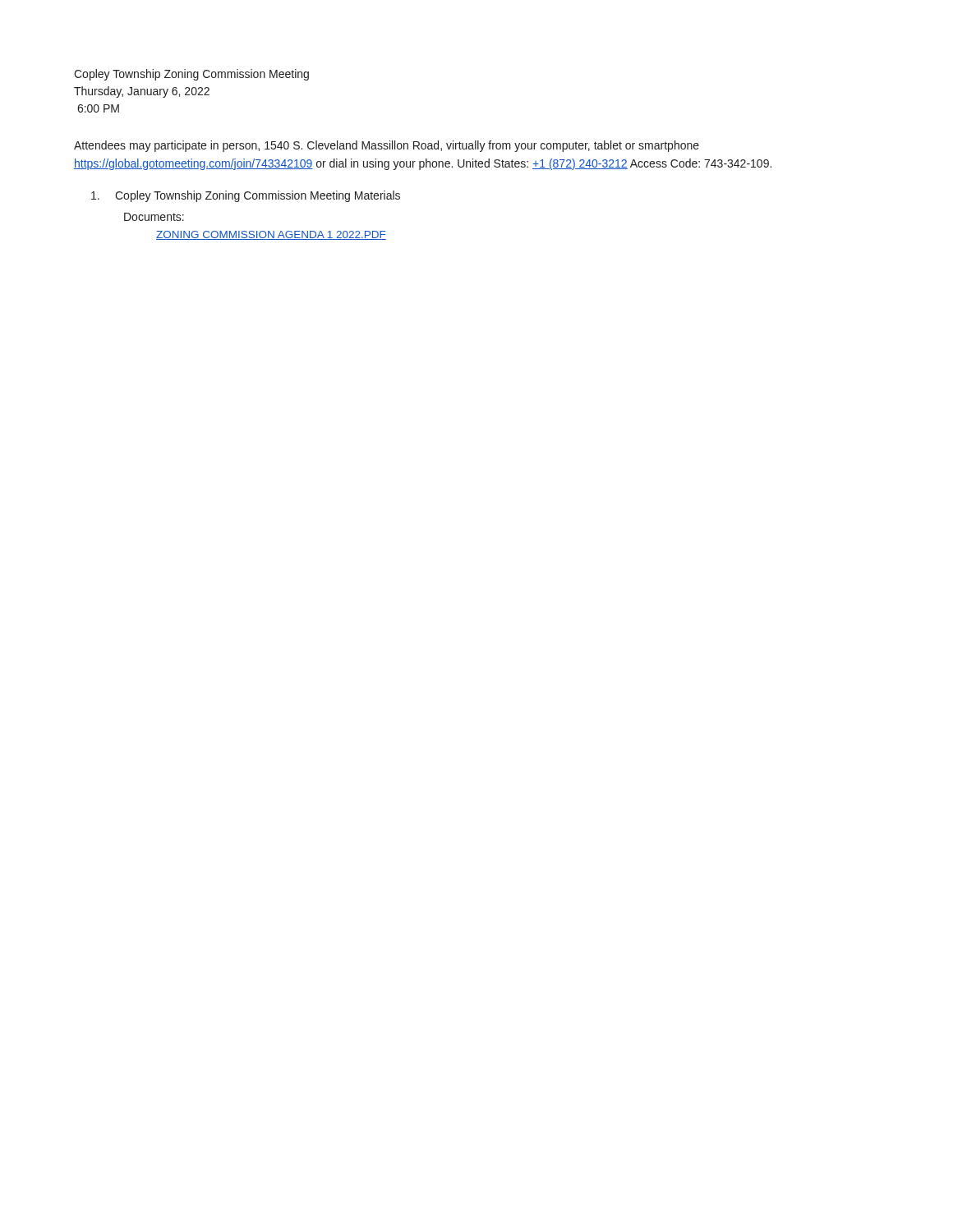Locate the text that says "ZONING COMMISSION AGENDA 1 2022.PDF"
This screenshot has height=1232, width=953.
pyautogui.click(x=271, y=235)
